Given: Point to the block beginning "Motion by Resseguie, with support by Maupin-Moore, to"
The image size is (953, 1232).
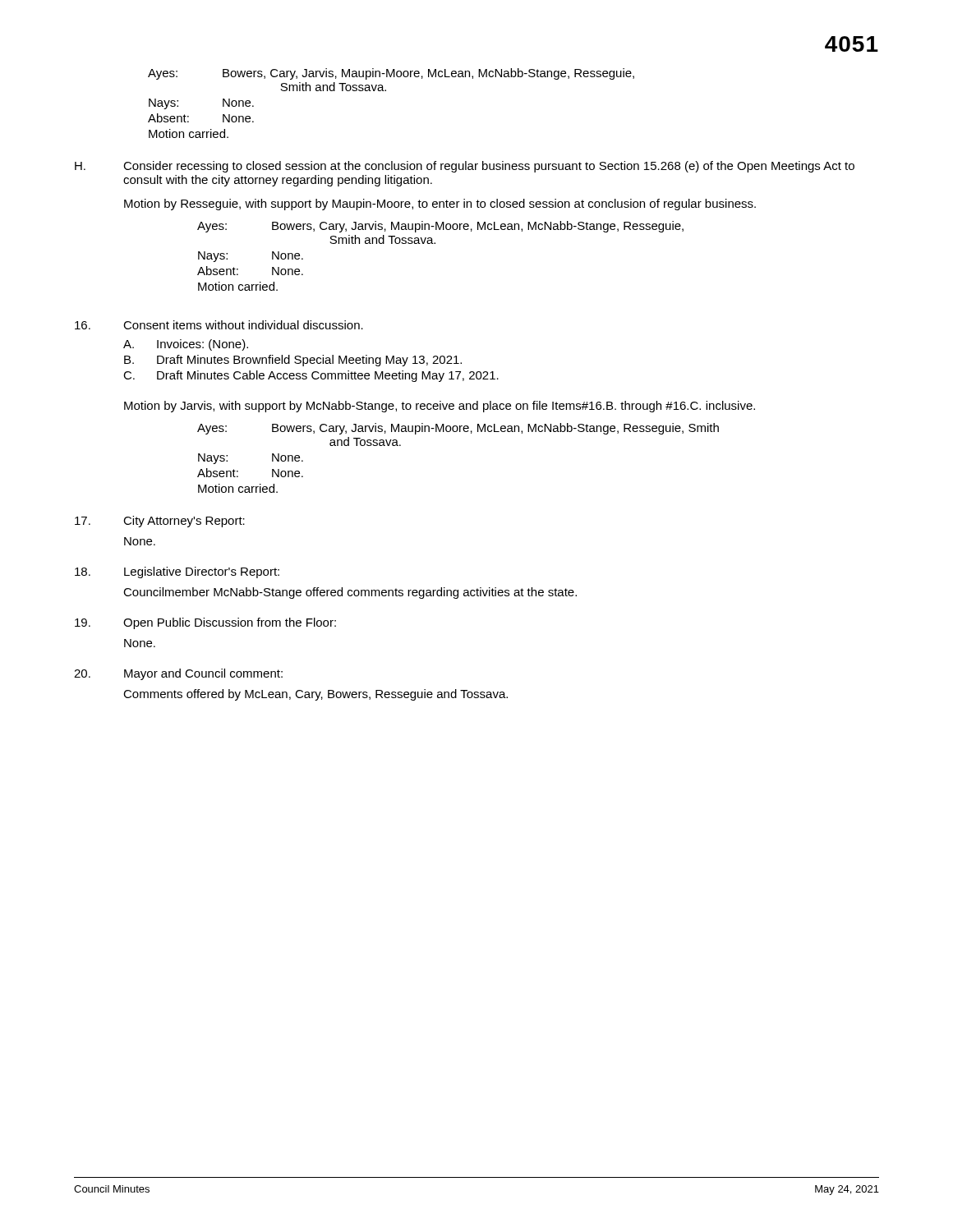Looking at the screenshot, I should click(440, 203).
